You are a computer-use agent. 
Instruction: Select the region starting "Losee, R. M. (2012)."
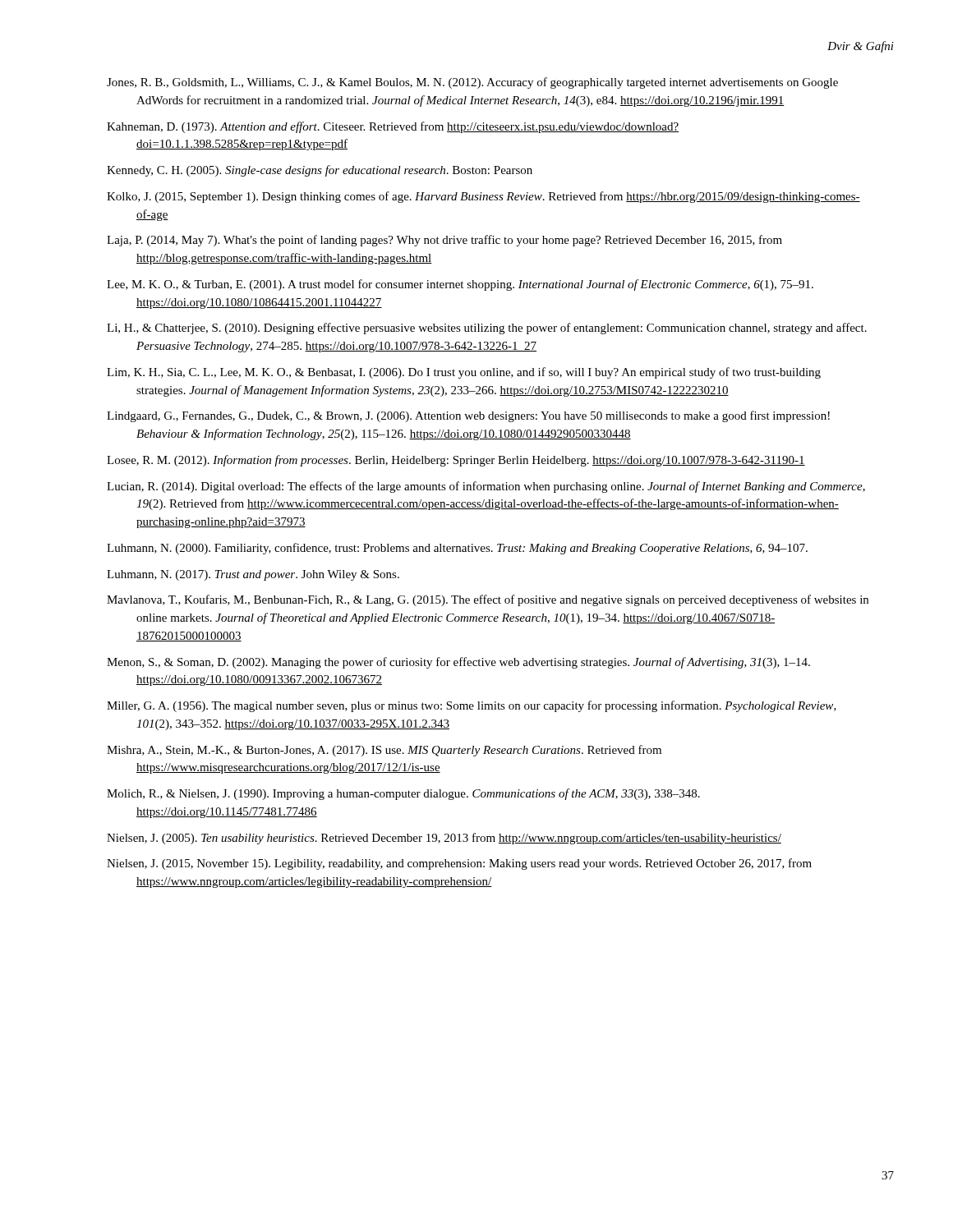[456, 460]
